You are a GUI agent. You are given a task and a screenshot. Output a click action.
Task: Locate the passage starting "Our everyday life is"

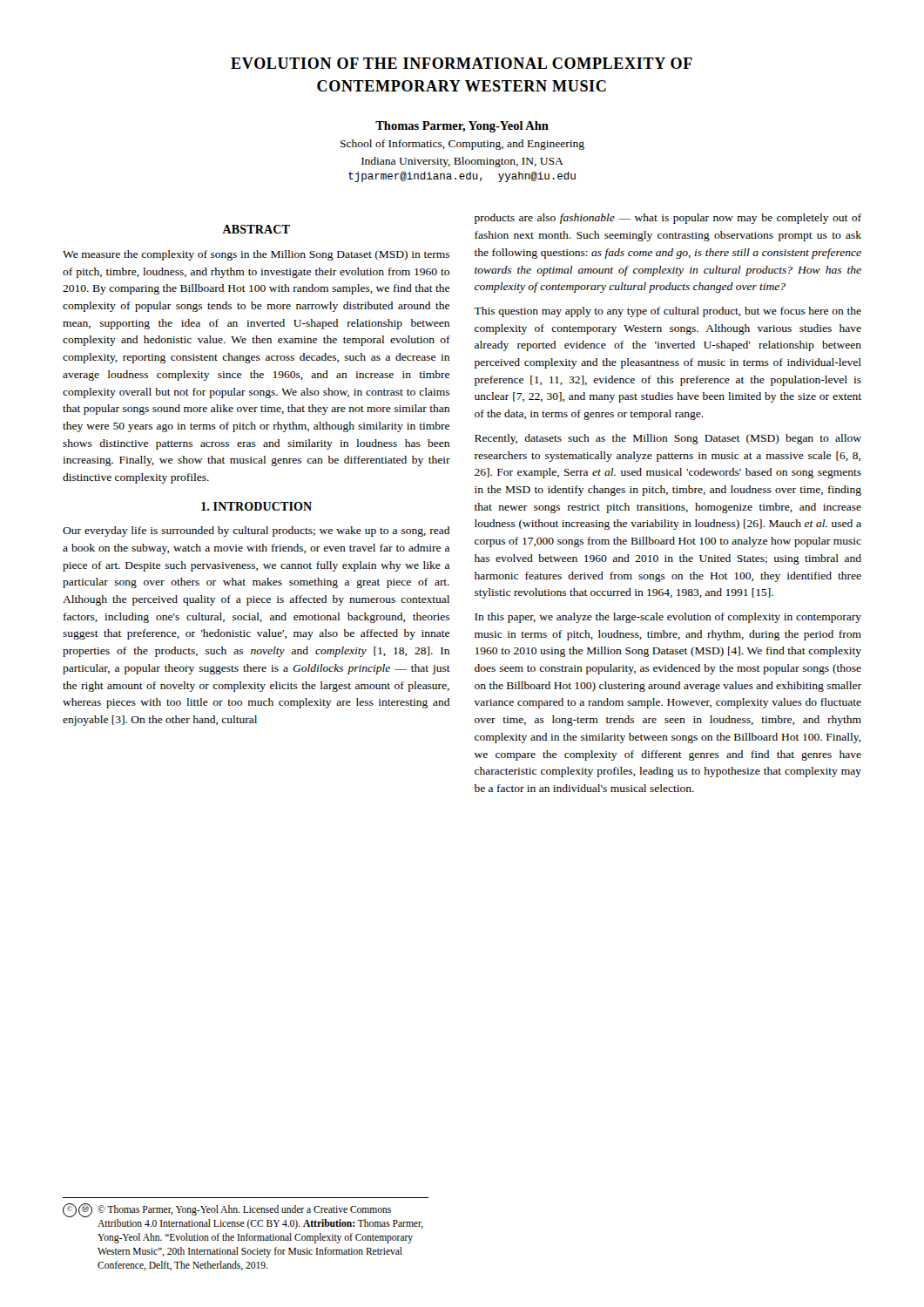[x=256, y=625]
